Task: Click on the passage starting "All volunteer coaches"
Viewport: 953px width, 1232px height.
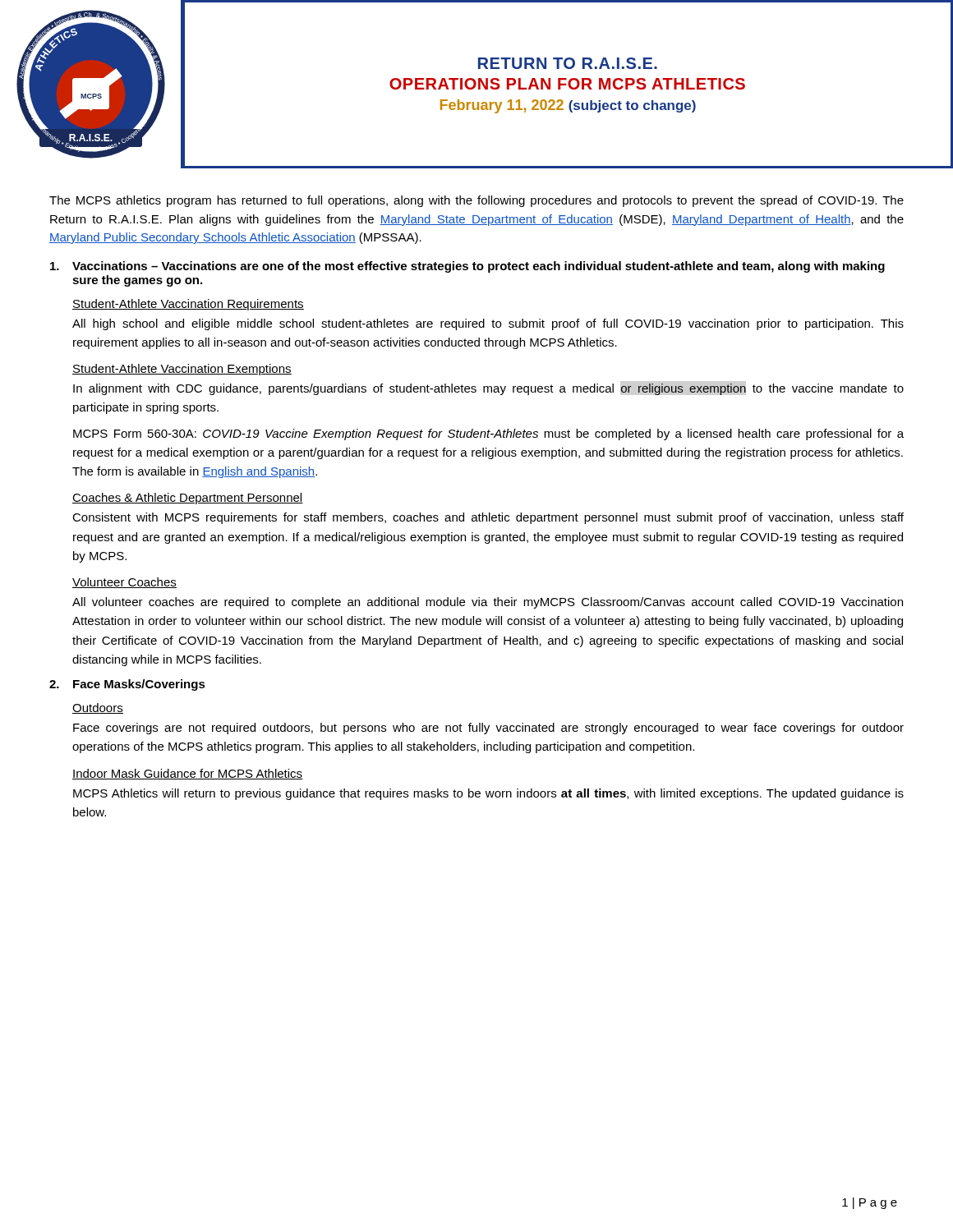Action: (x=488, y=630)
